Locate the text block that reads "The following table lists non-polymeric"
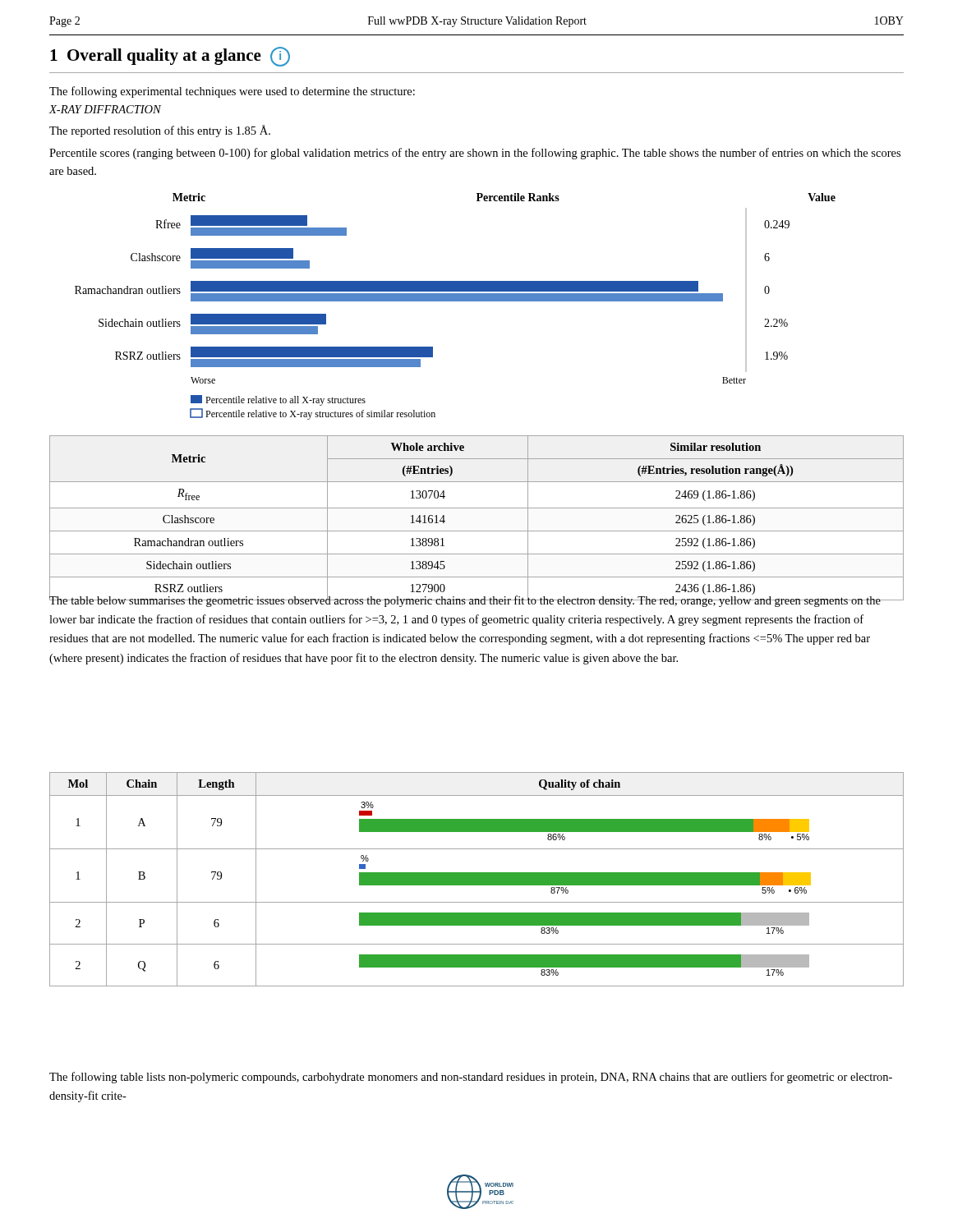Image resolution: width=953 pixels, height=1232 pixels. pyautogui.click(x=471, y=1086)
